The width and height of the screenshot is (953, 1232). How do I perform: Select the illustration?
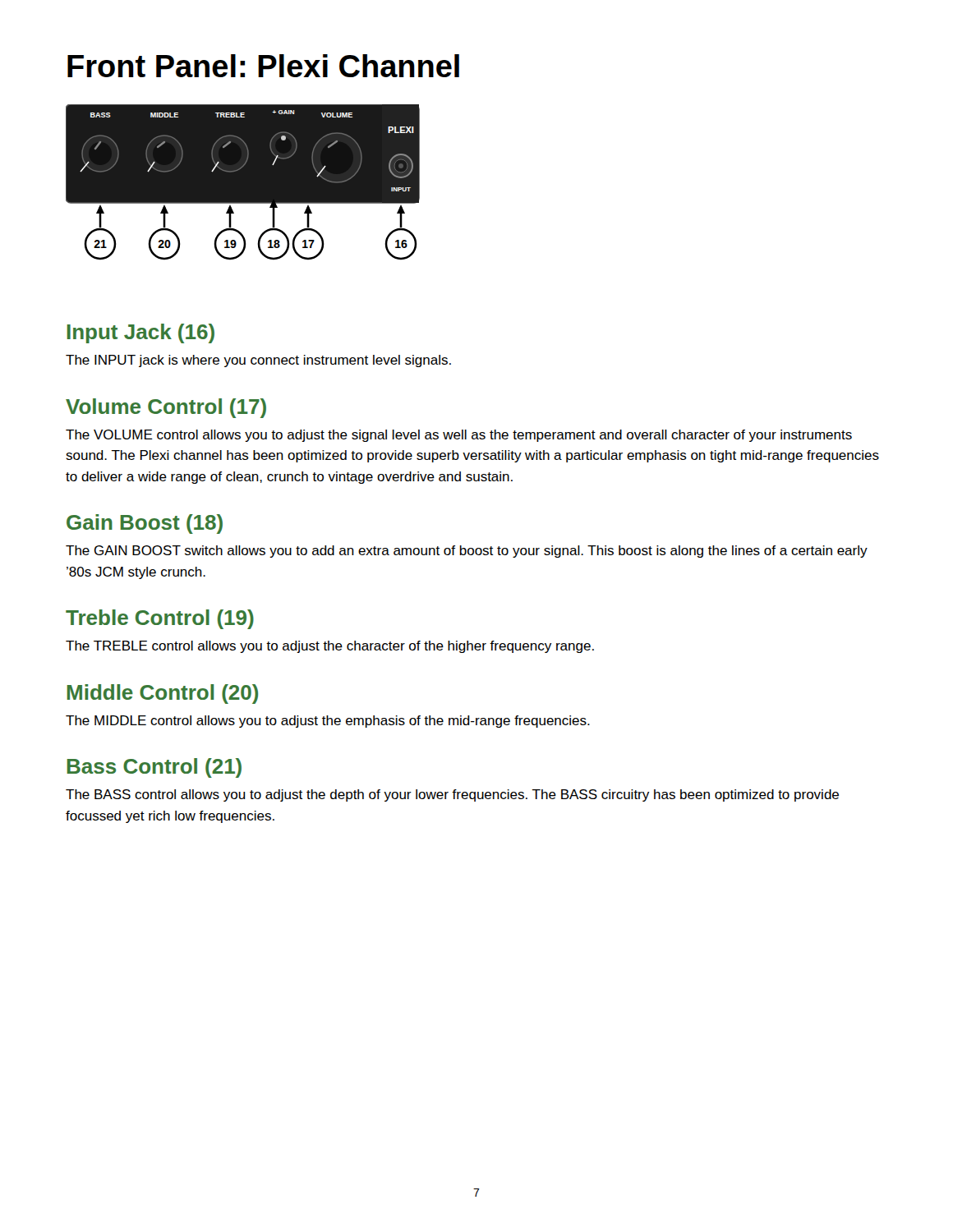click(476, 200)
